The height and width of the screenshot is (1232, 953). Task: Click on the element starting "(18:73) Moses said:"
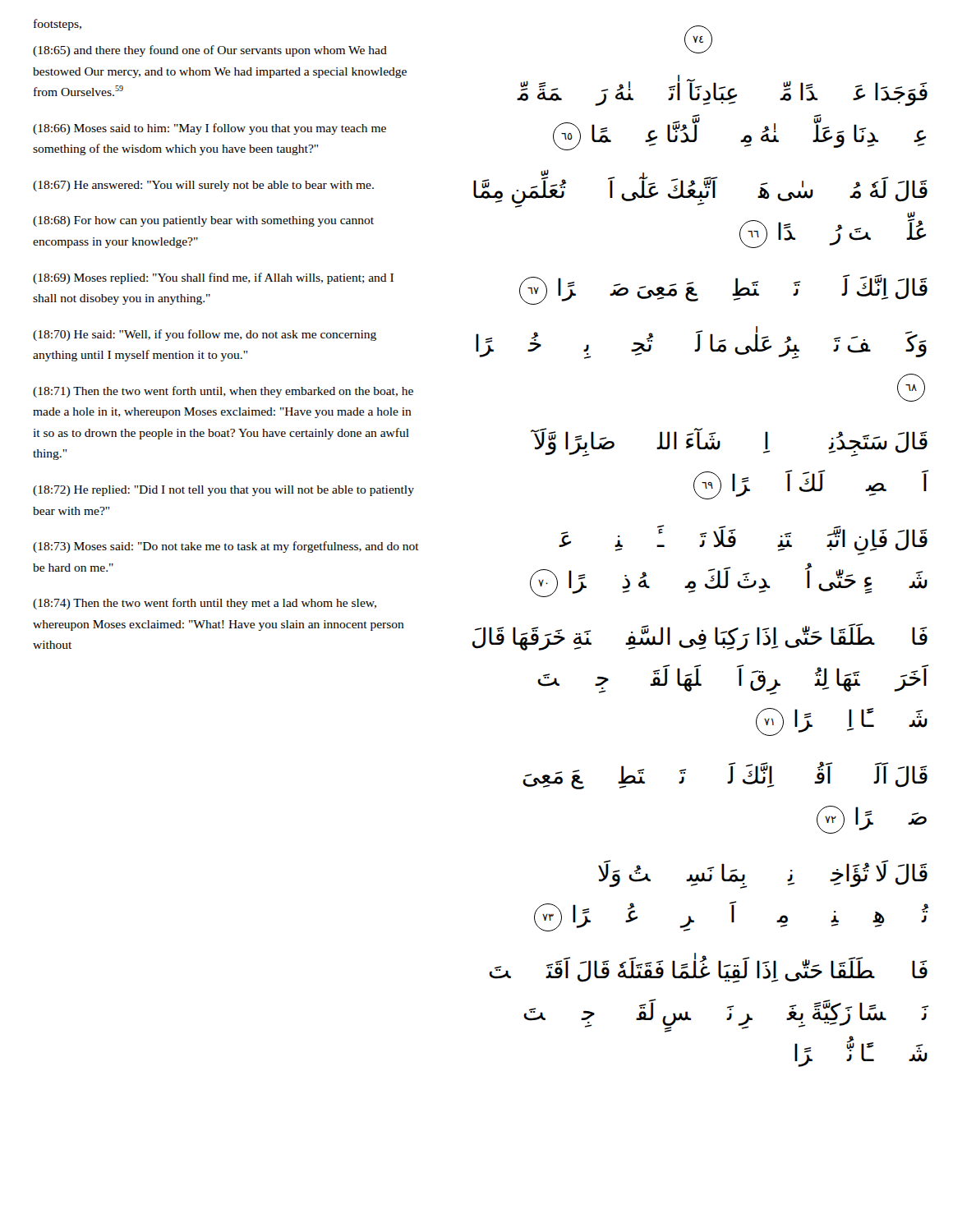pyautogui.click(x=226, y=556)
